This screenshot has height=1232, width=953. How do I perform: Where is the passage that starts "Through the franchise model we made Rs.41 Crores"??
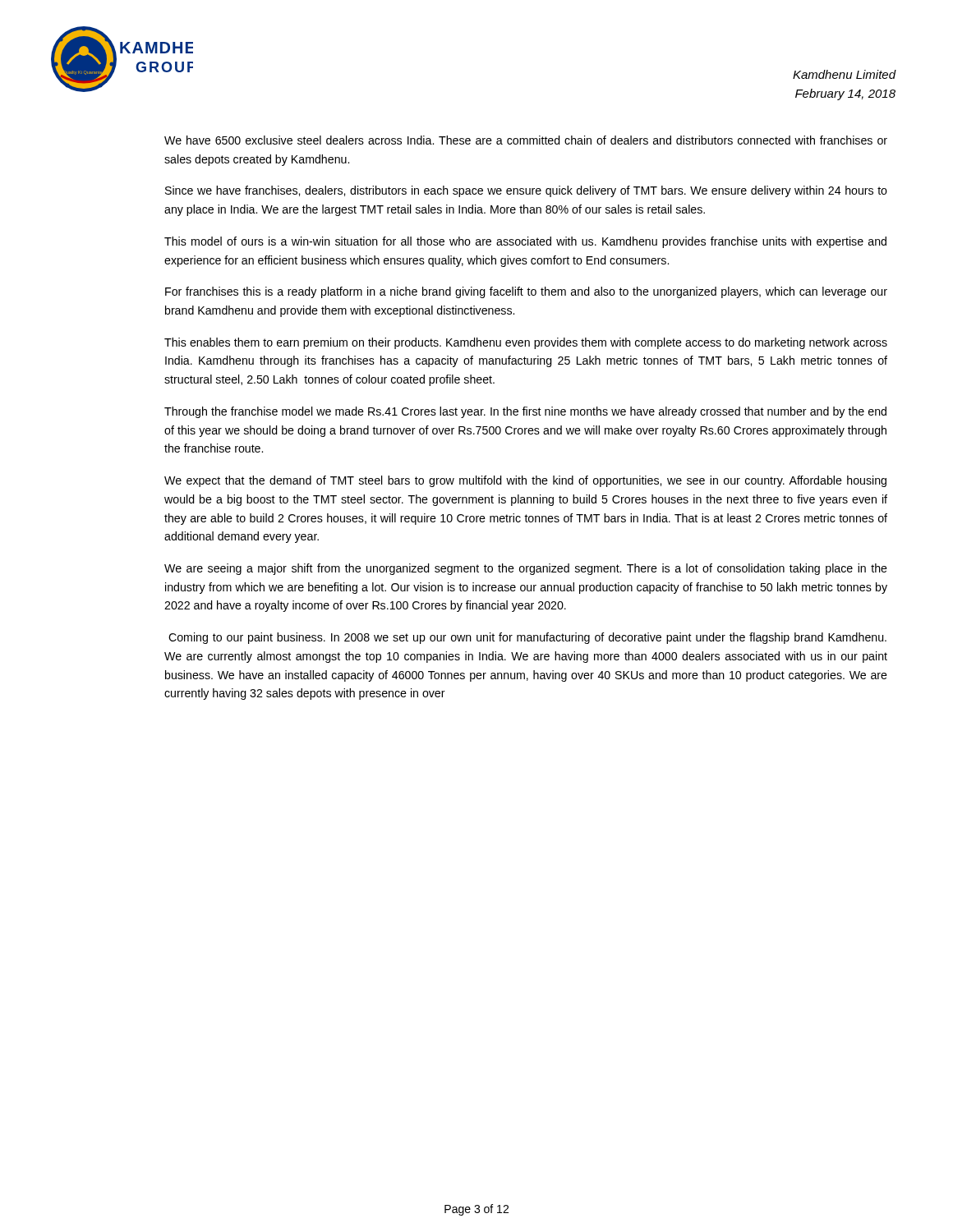pos(526,430)
